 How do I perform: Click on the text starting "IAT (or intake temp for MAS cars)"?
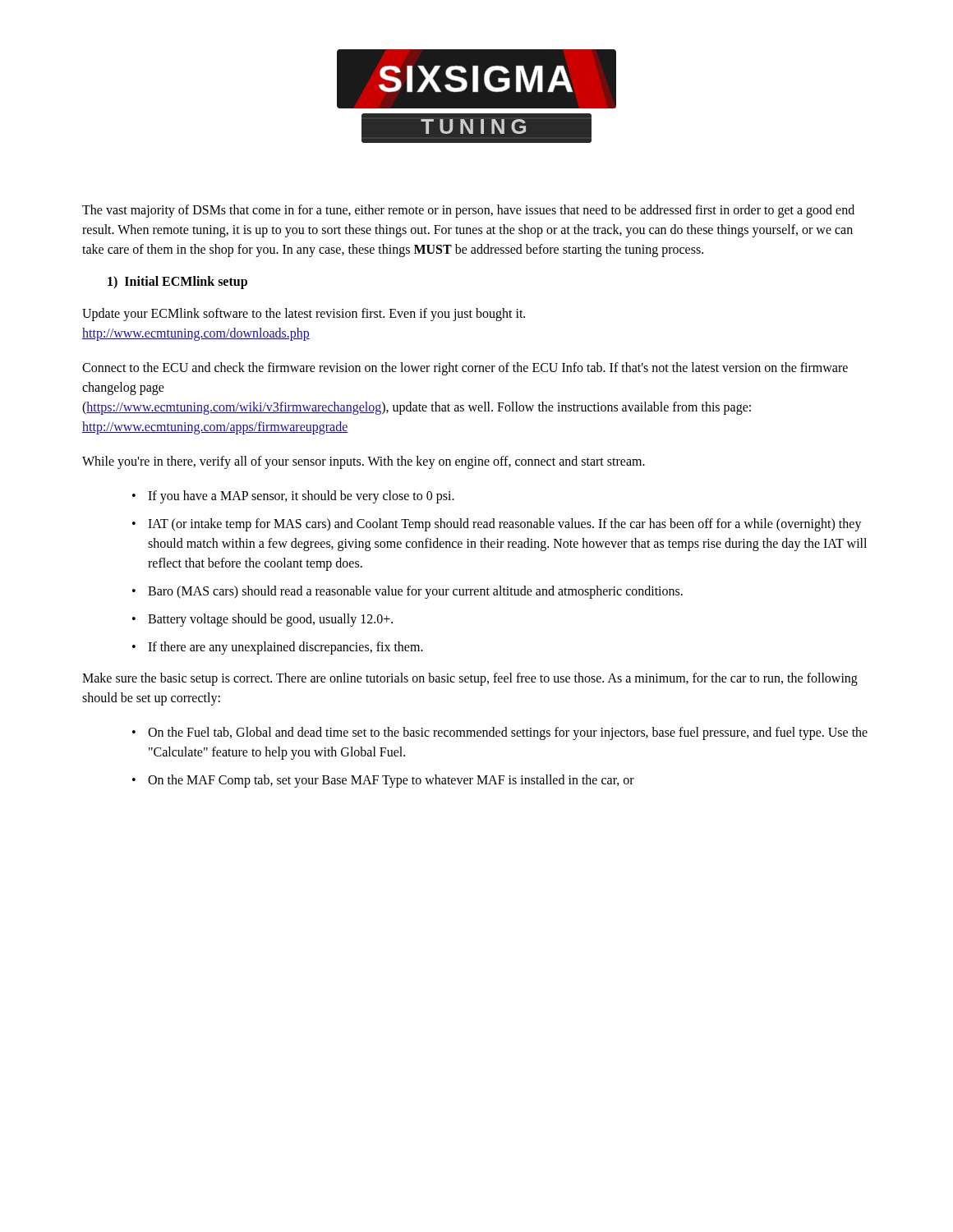coord(508,543)
